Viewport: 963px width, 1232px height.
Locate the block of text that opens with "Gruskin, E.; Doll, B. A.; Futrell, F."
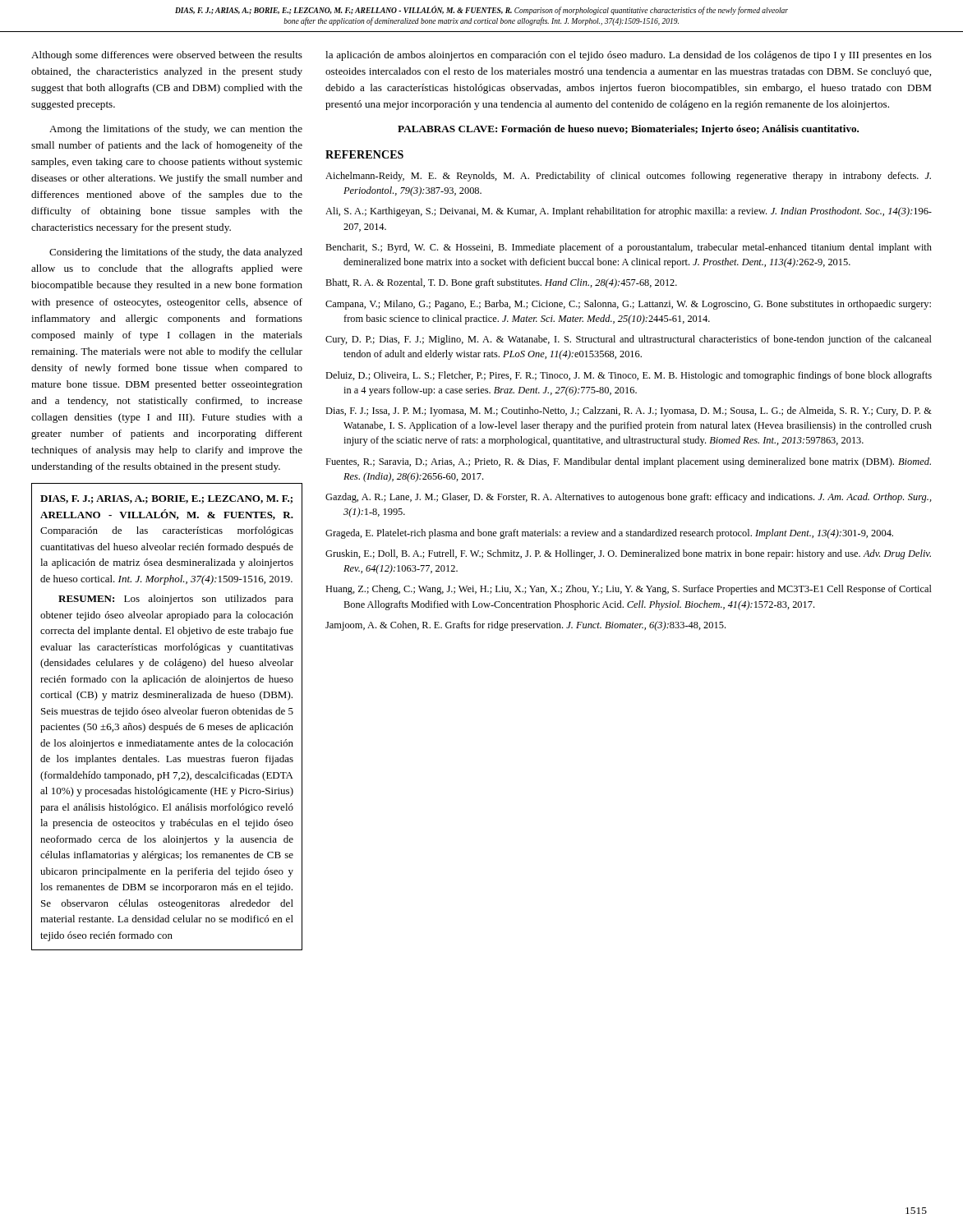pyautogui.click(x=629, y=561)
